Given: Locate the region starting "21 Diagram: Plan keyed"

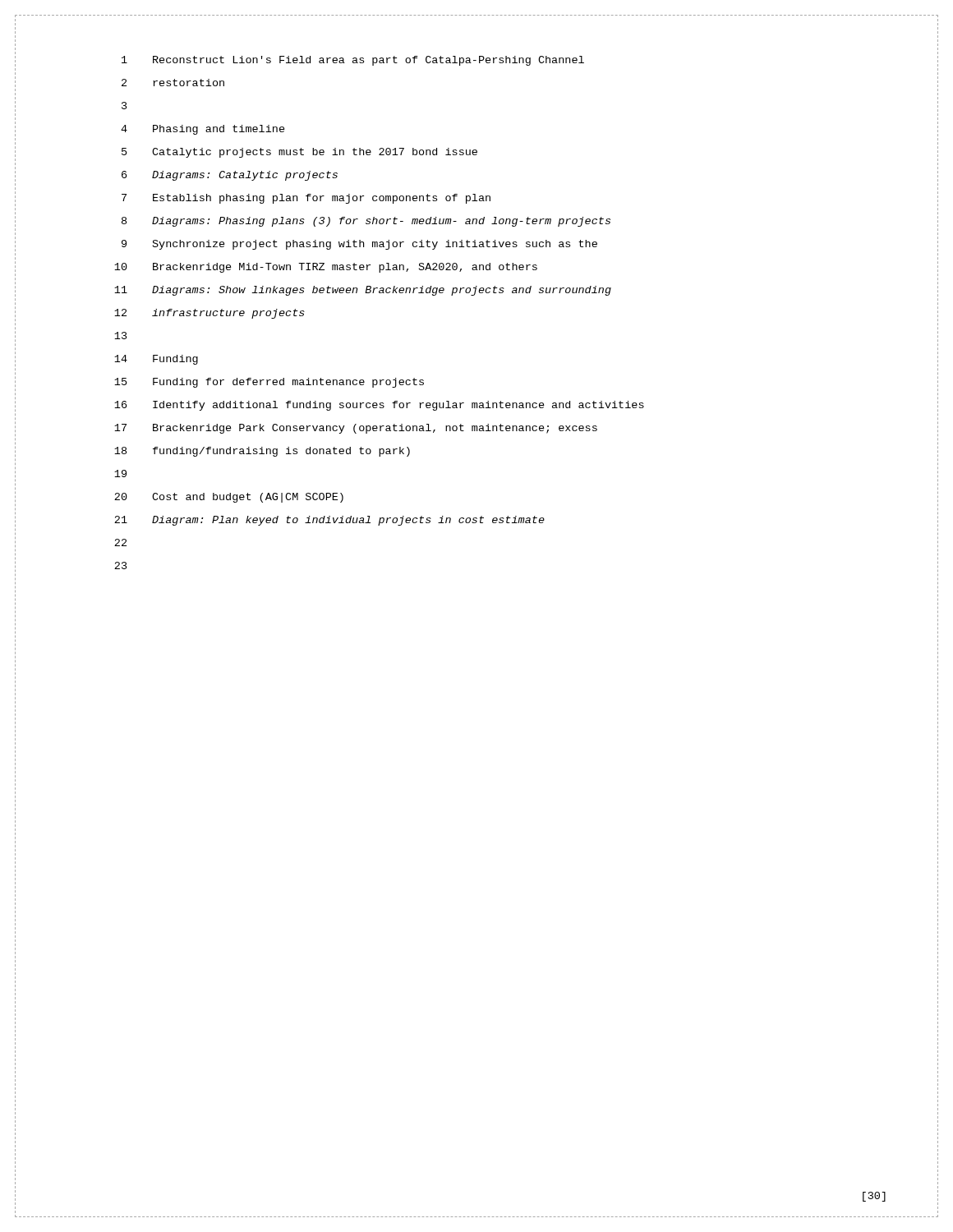Looking at the screenshot, I should pos(313,521).
